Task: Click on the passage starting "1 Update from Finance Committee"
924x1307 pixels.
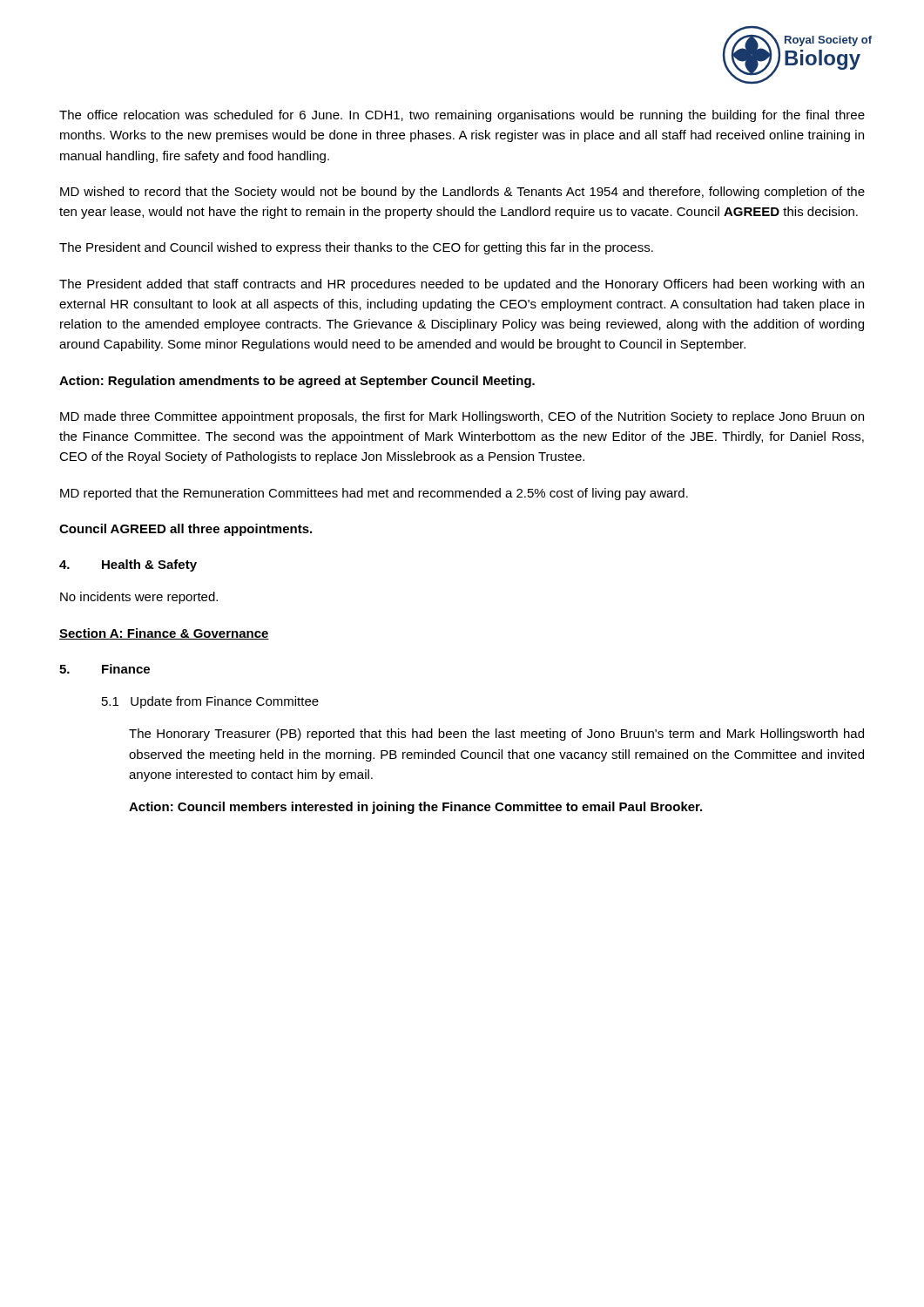Action: click(210, 701)
